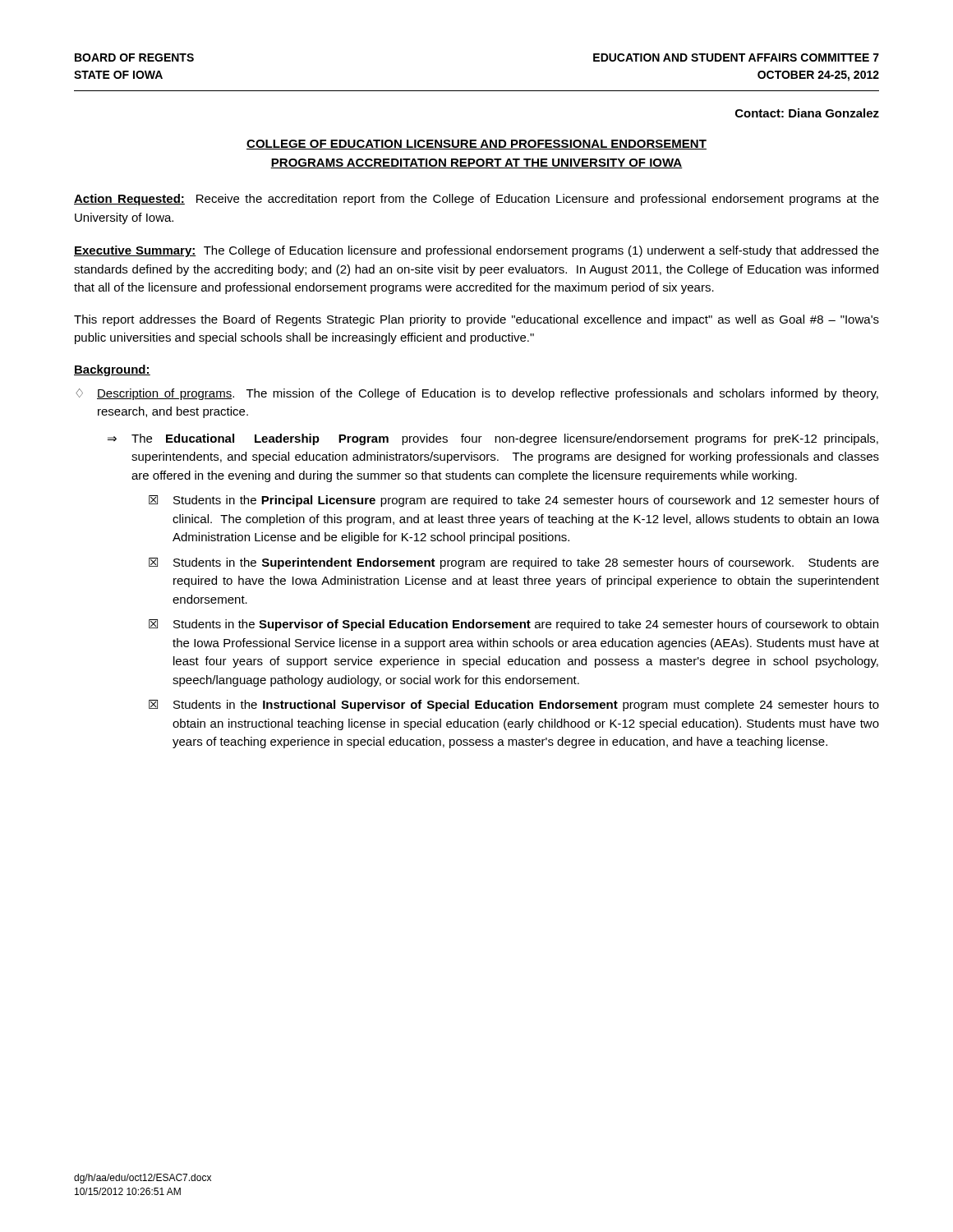The width and height of the screenshot is (953, 1232).
Task: Find the list item containing "☒ Students in the Superintendent"
Action: click(513, 581)
